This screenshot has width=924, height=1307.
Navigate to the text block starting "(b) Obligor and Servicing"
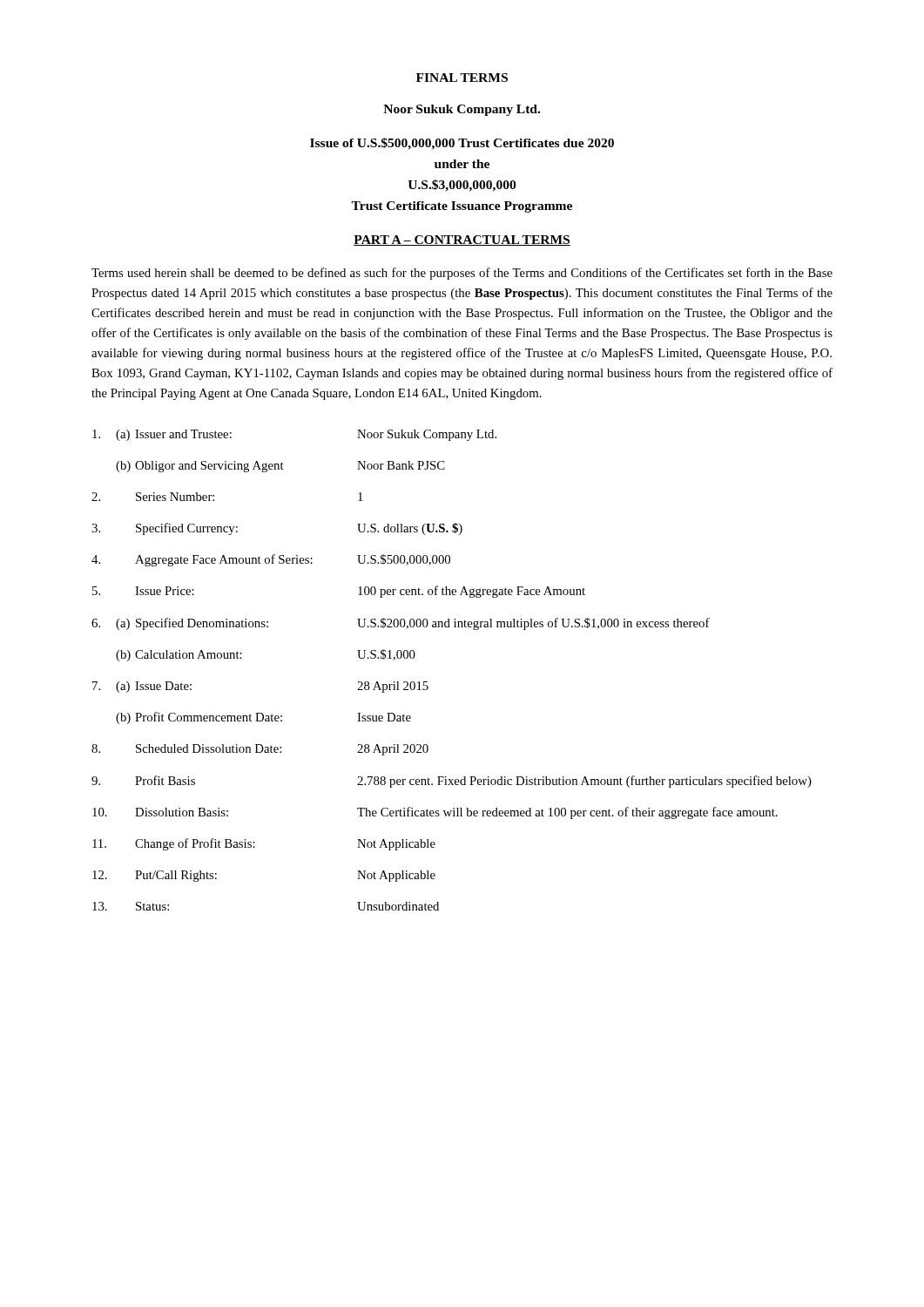[x=280, y=467]
